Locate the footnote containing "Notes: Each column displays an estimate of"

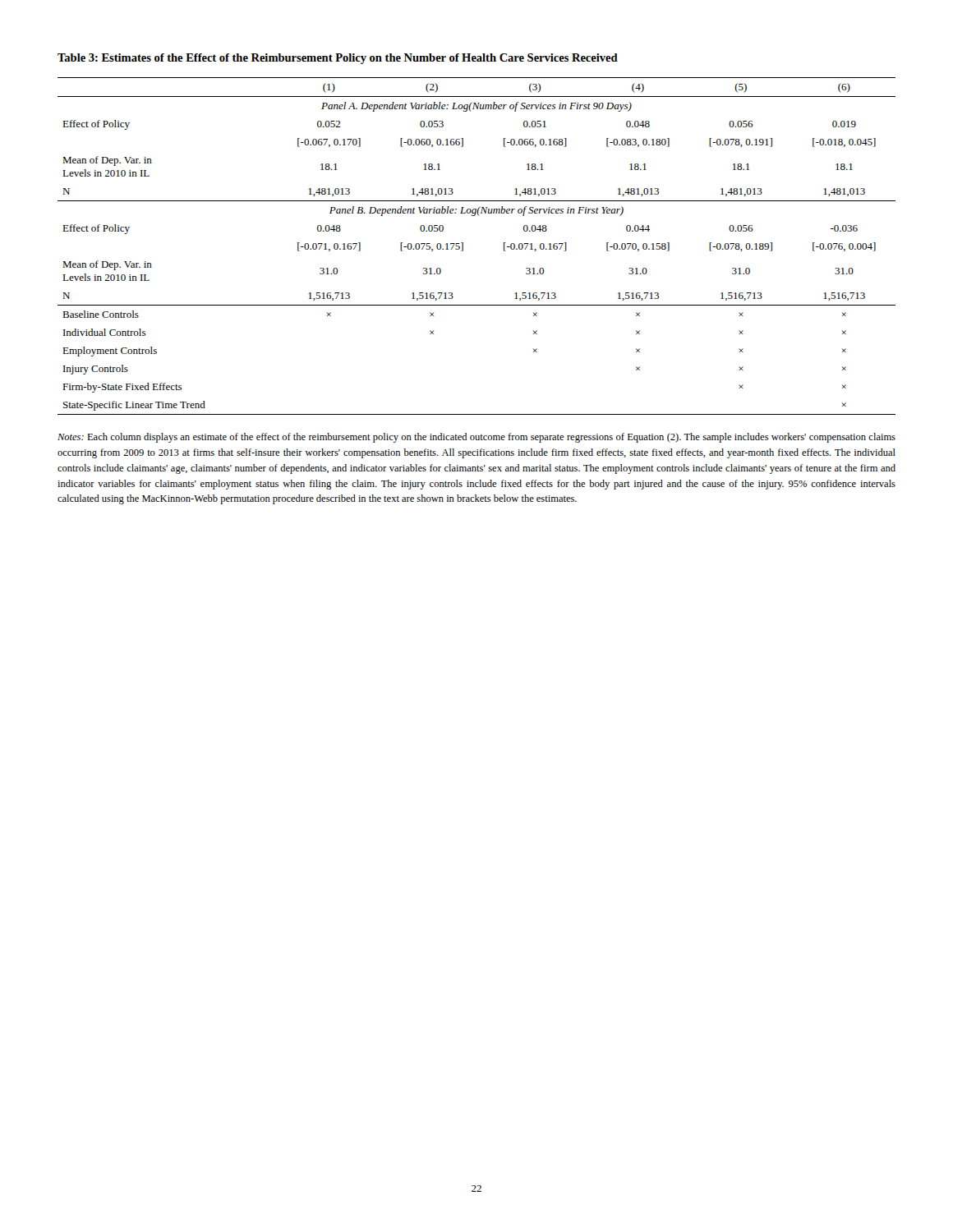click(x=476, y=468)
